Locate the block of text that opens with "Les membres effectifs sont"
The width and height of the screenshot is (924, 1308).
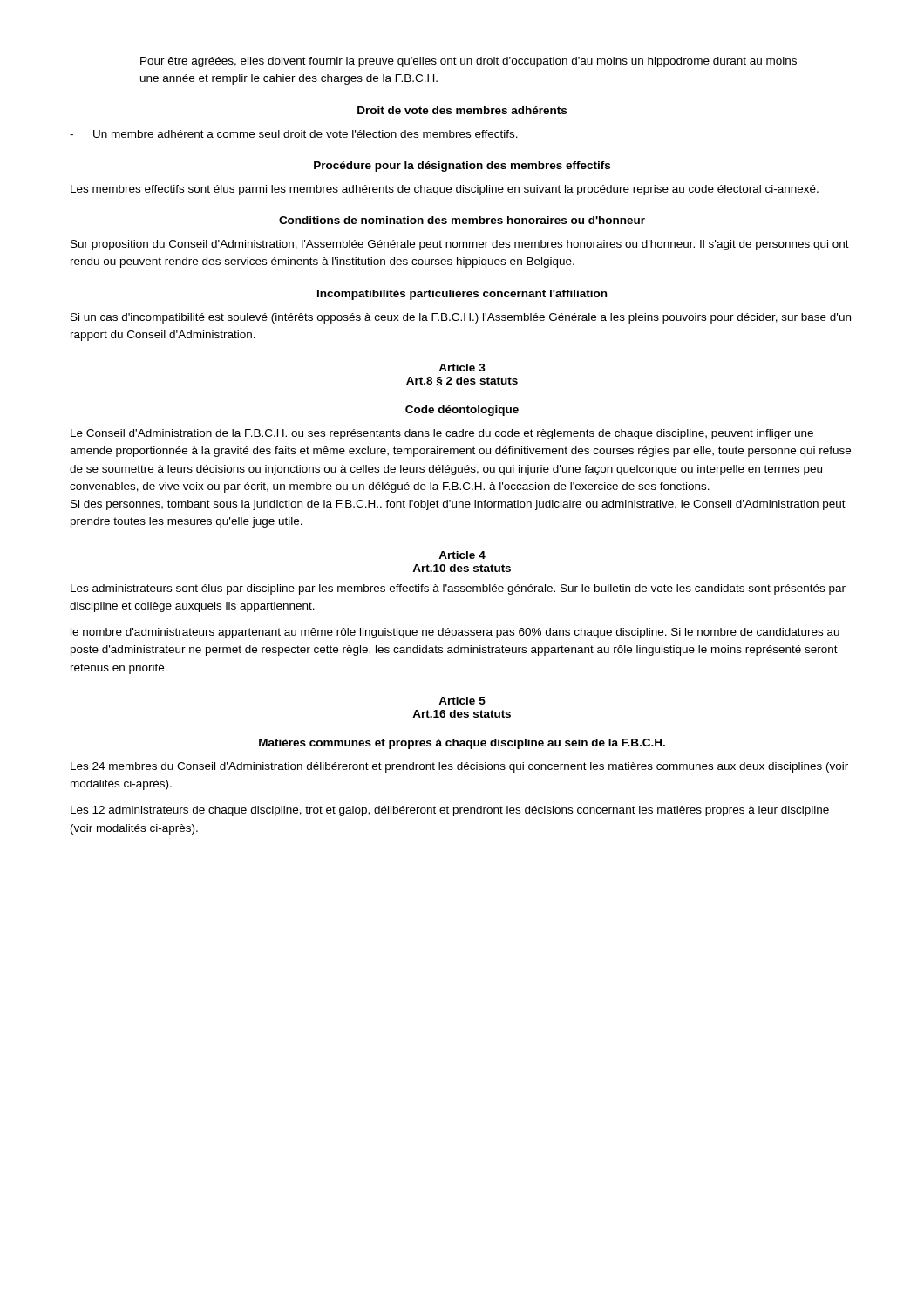point(444,189)
